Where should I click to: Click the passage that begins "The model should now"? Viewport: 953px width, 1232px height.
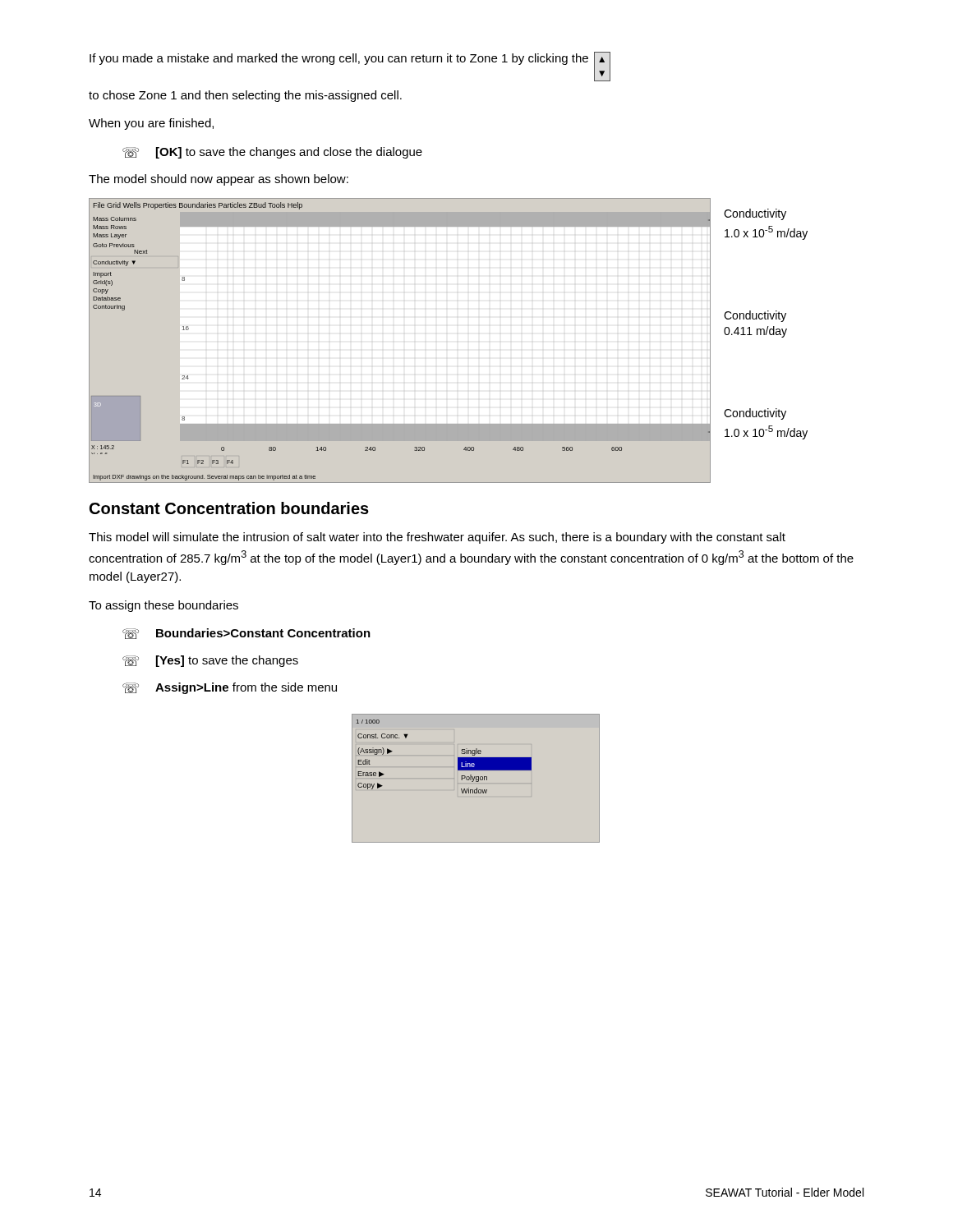219,178
